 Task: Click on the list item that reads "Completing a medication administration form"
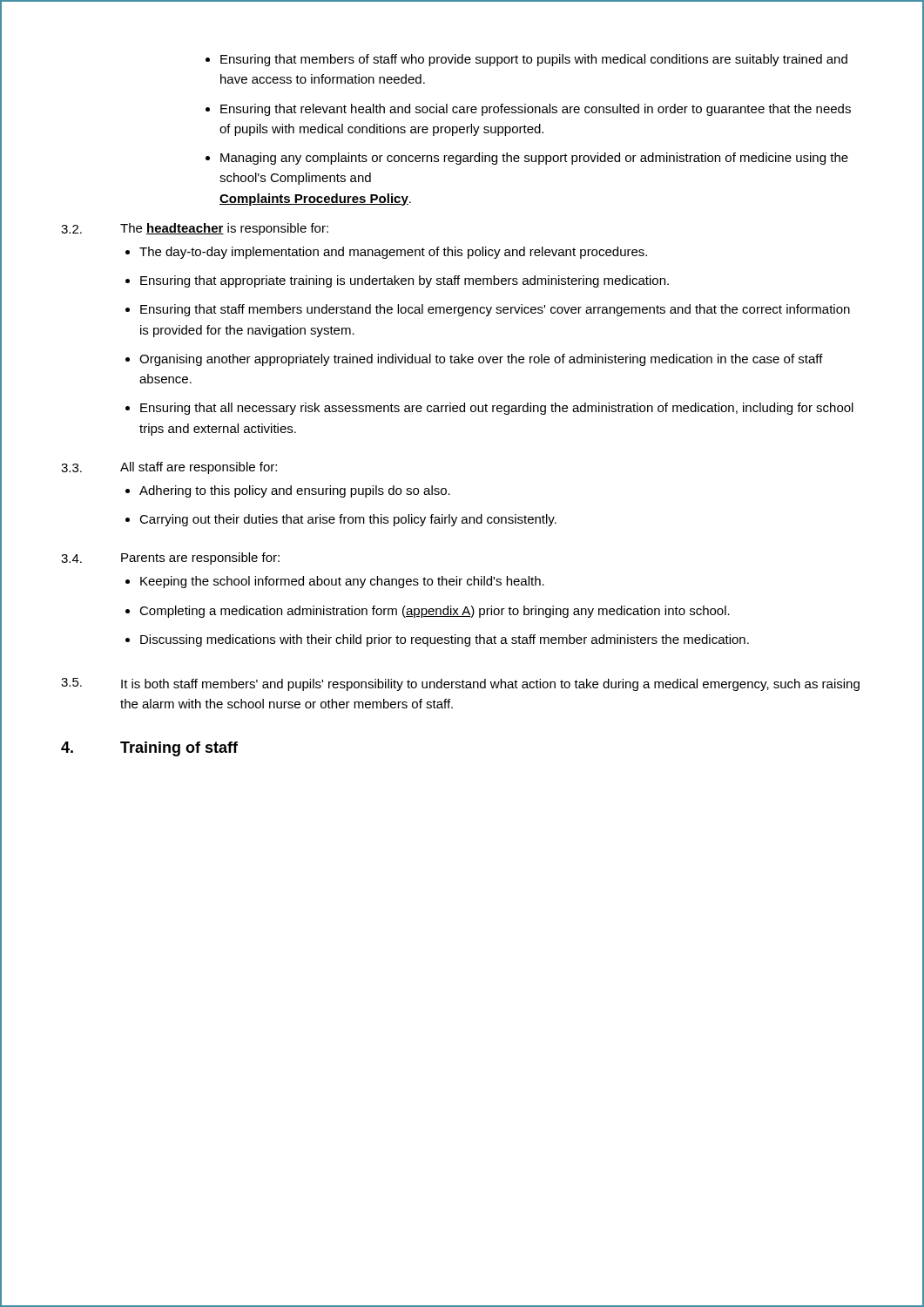pyautogui.click(x=435, y=610)
